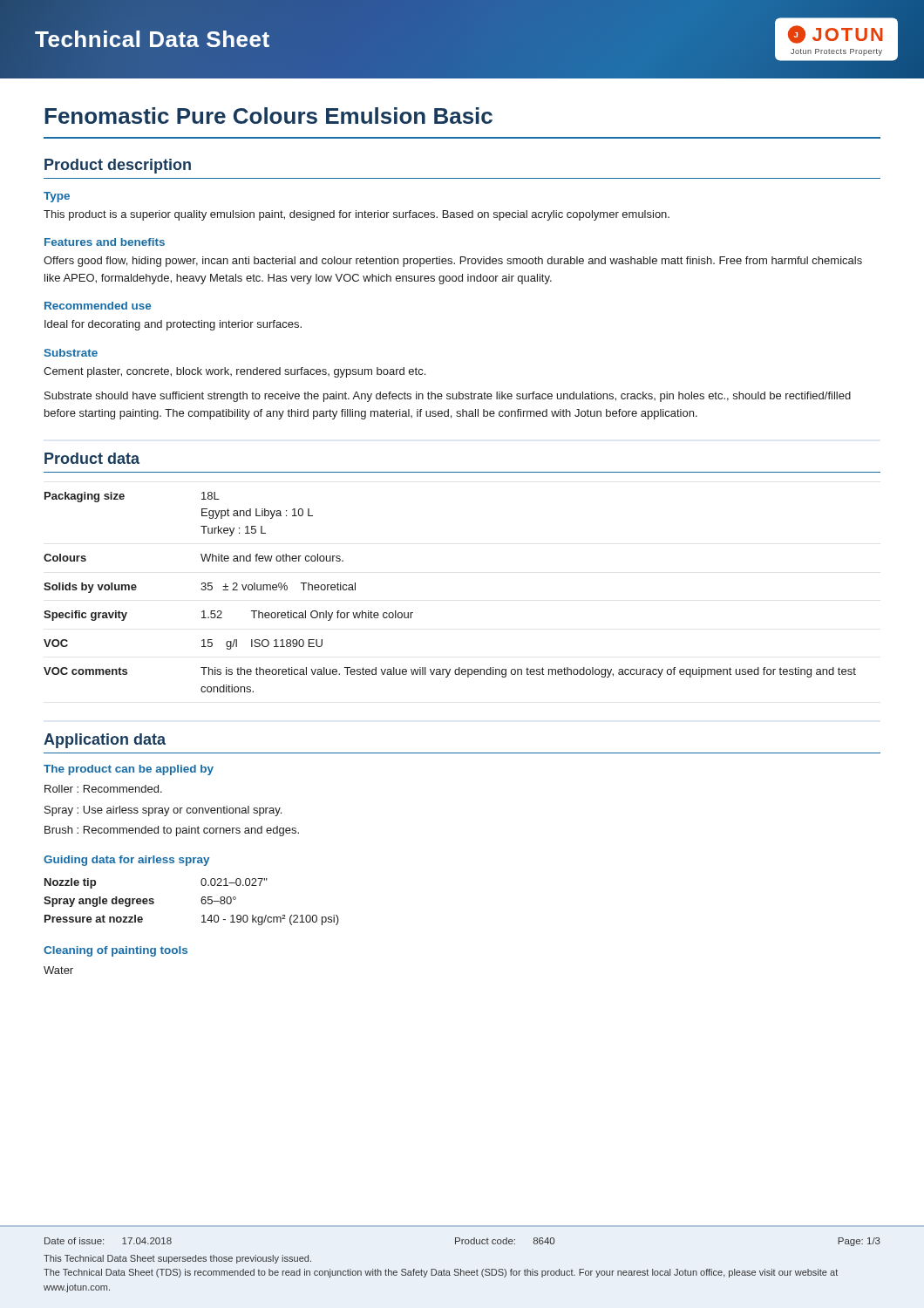Viewport: 924px width, 1308px height.
Task: Select the section header with the text "Product description"
Action: point(118,165)
